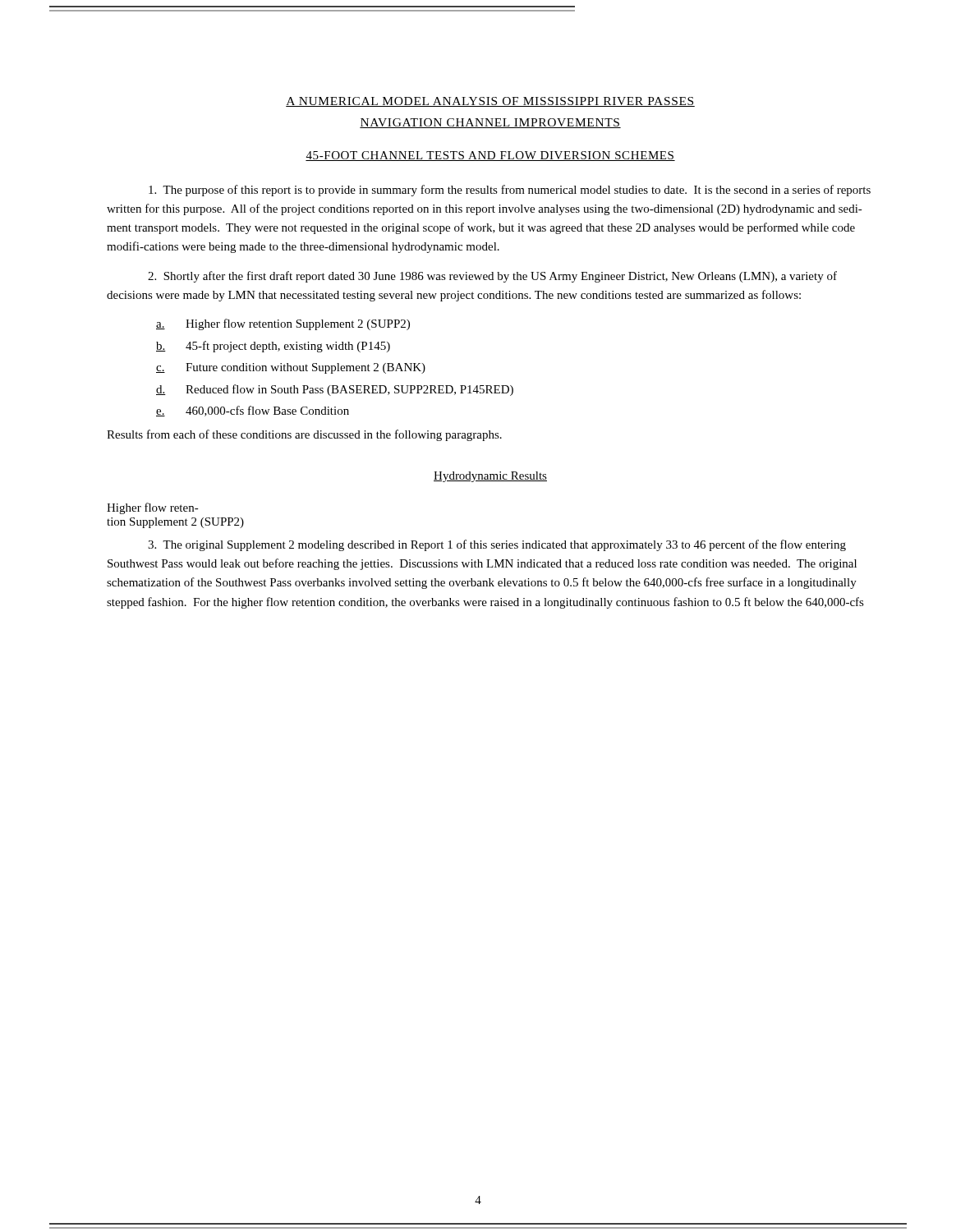Navigate to the element starting "Hydrodynamic Results"
Image resolution: width=956 pixels, height=1232 pixels.
[x=490, y=475]
